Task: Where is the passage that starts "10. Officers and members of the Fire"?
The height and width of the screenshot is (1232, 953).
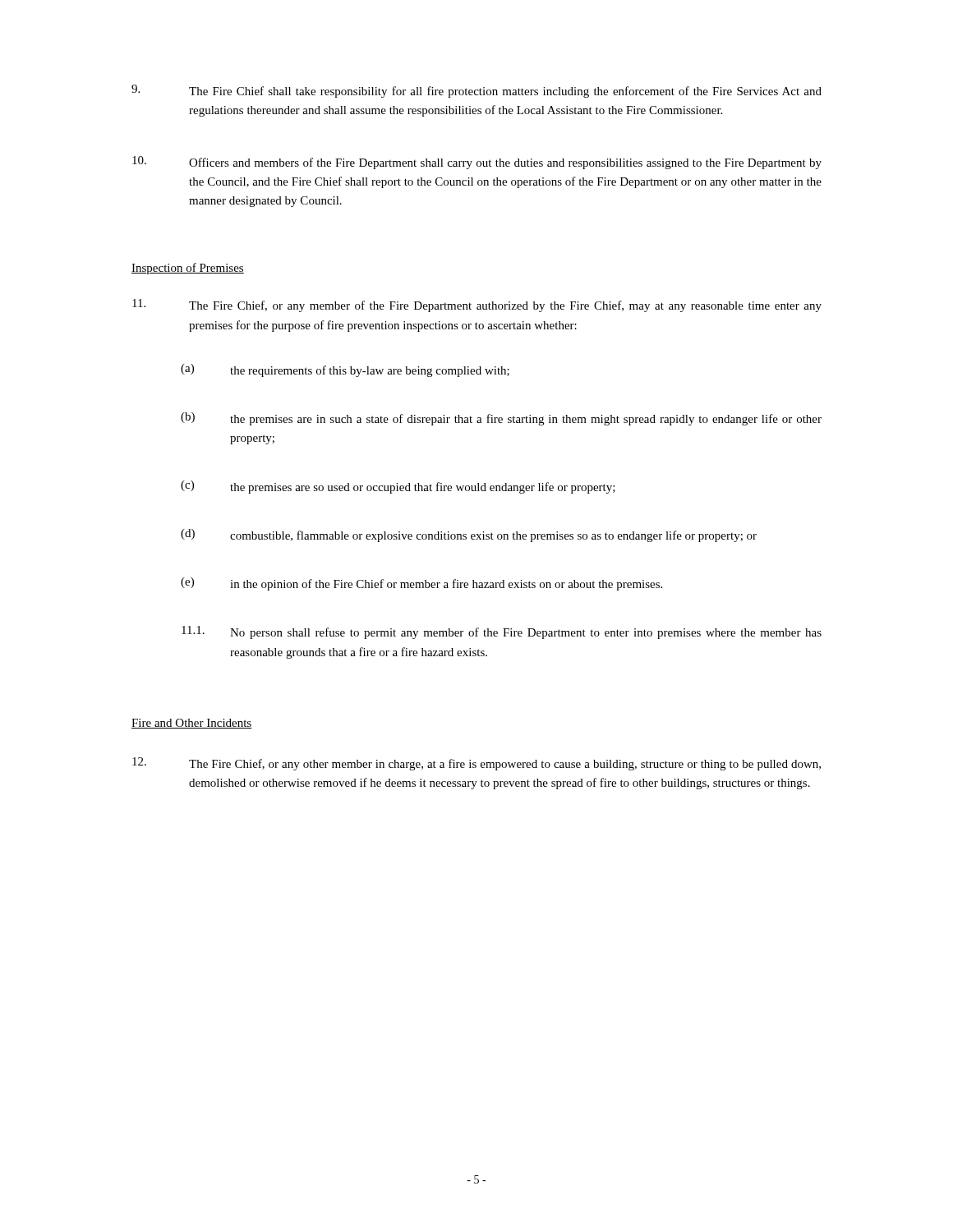Action: [476, 182]
